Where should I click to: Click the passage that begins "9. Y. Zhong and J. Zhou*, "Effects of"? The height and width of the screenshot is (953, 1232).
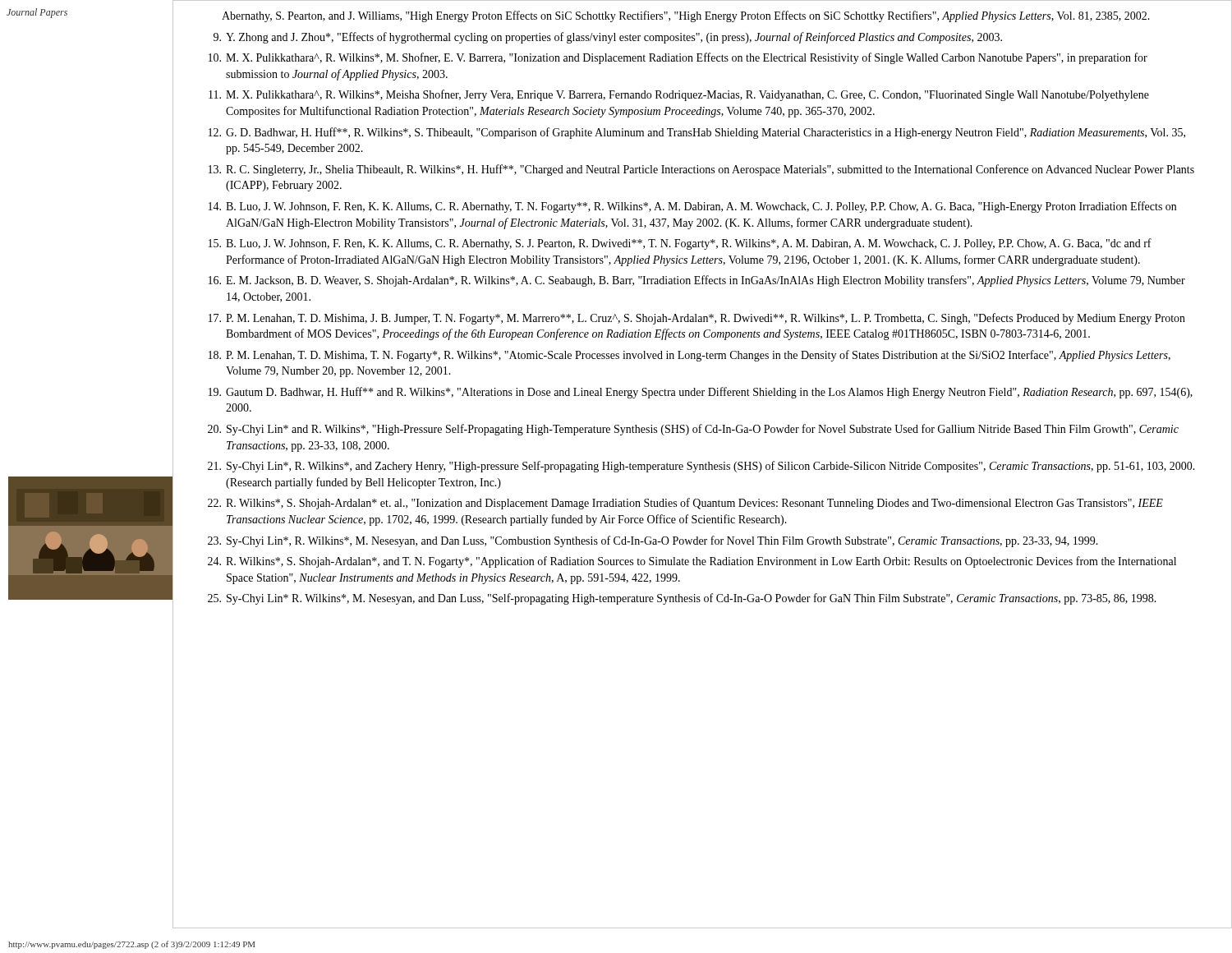click(x=698, y=37)
